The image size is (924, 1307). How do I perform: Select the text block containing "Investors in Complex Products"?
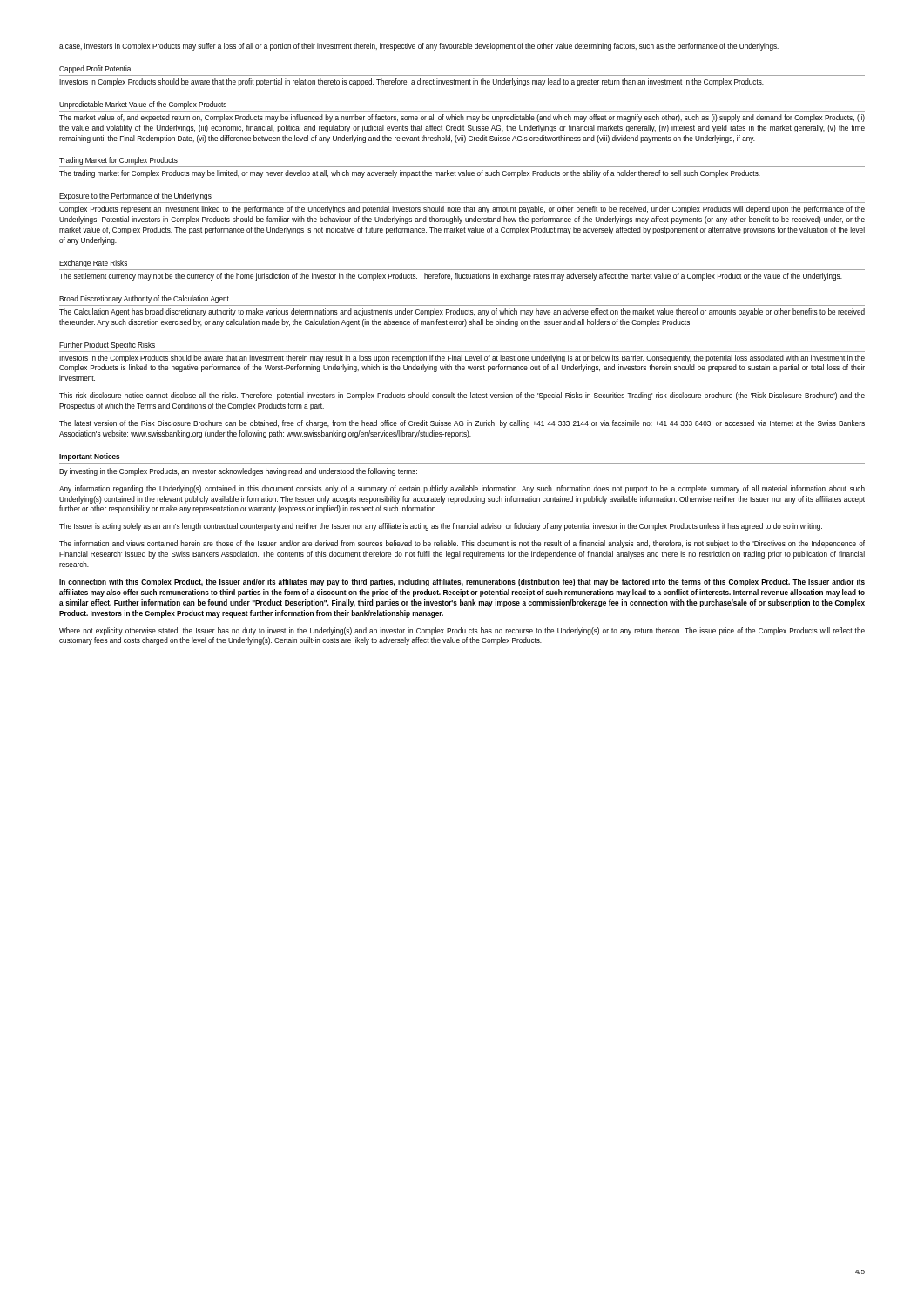412,82
